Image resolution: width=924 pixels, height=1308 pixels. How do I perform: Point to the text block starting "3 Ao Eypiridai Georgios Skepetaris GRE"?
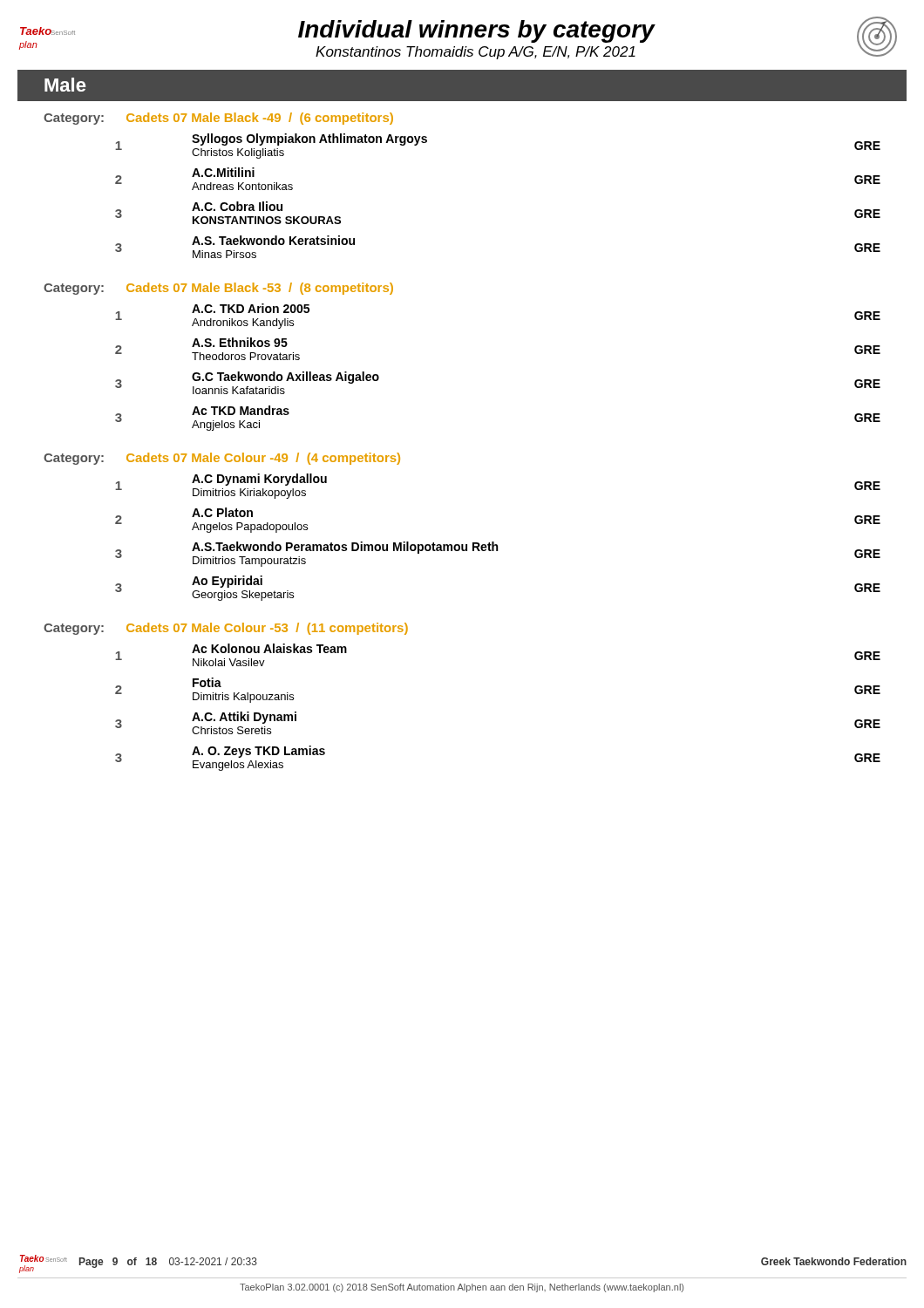[260, 585]
